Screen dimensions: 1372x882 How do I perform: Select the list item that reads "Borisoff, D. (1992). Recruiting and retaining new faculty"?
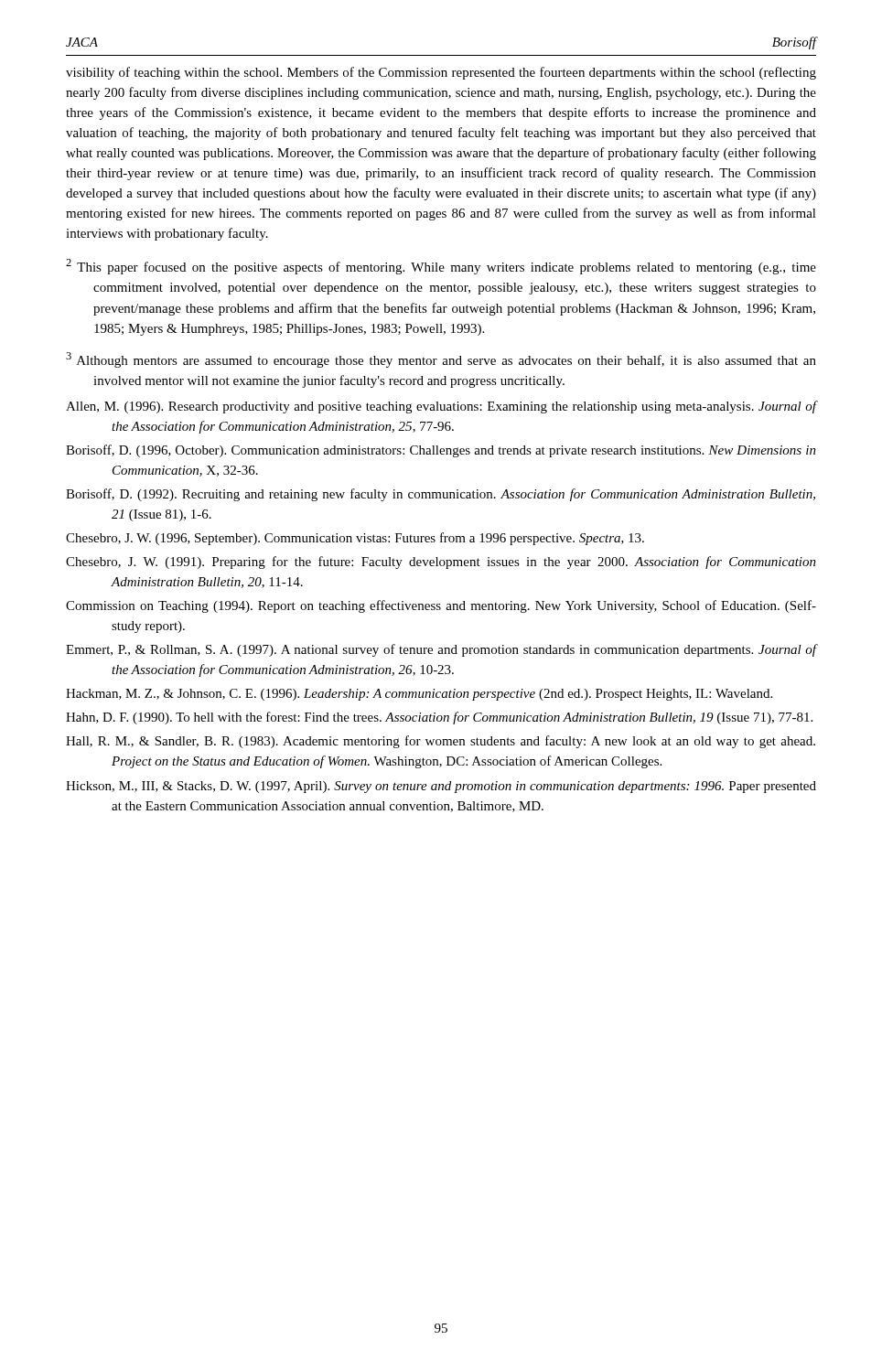coord(441,504)
